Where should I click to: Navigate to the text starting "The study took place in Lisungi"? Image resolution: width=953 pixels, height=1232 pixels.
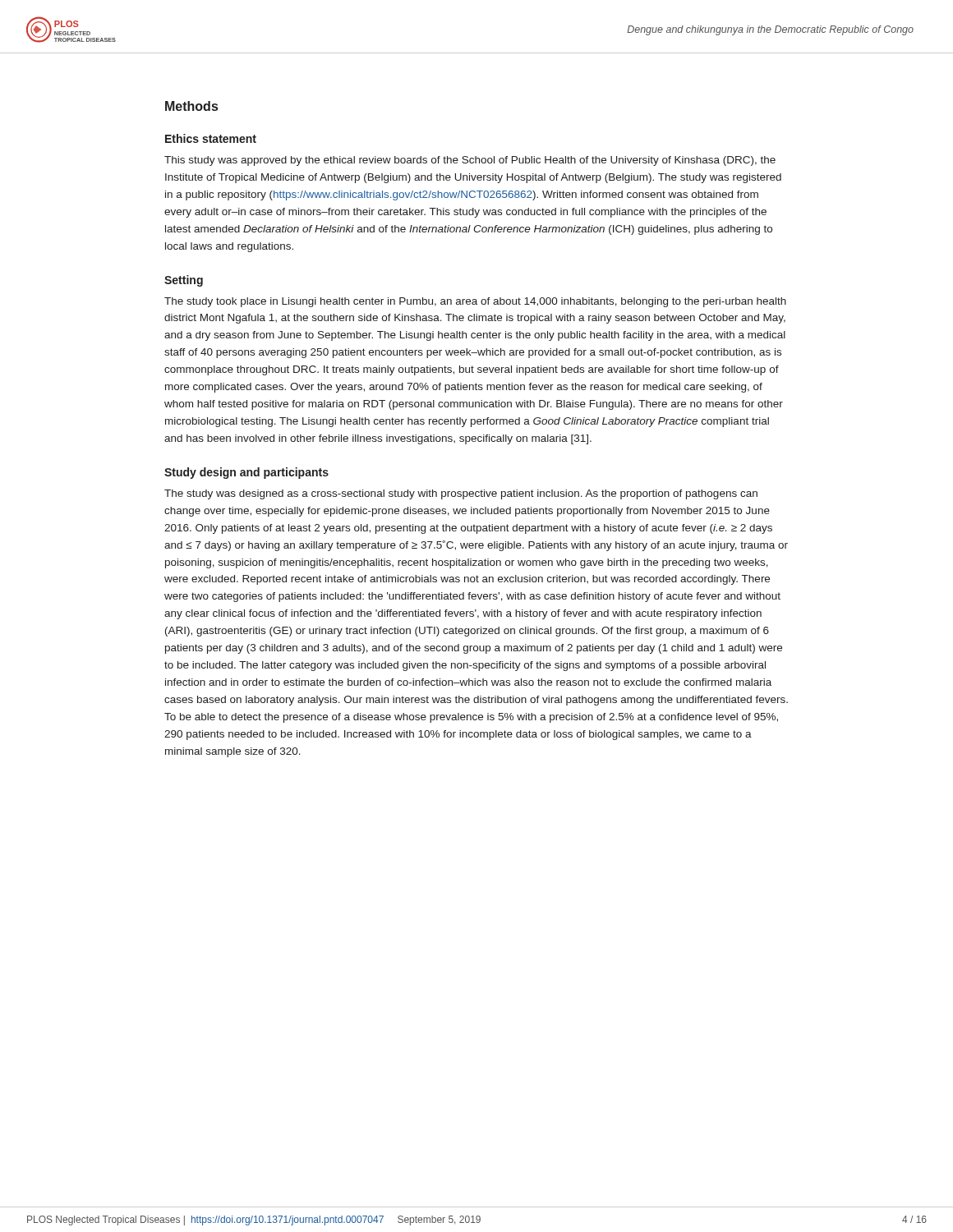click(475, 369)
